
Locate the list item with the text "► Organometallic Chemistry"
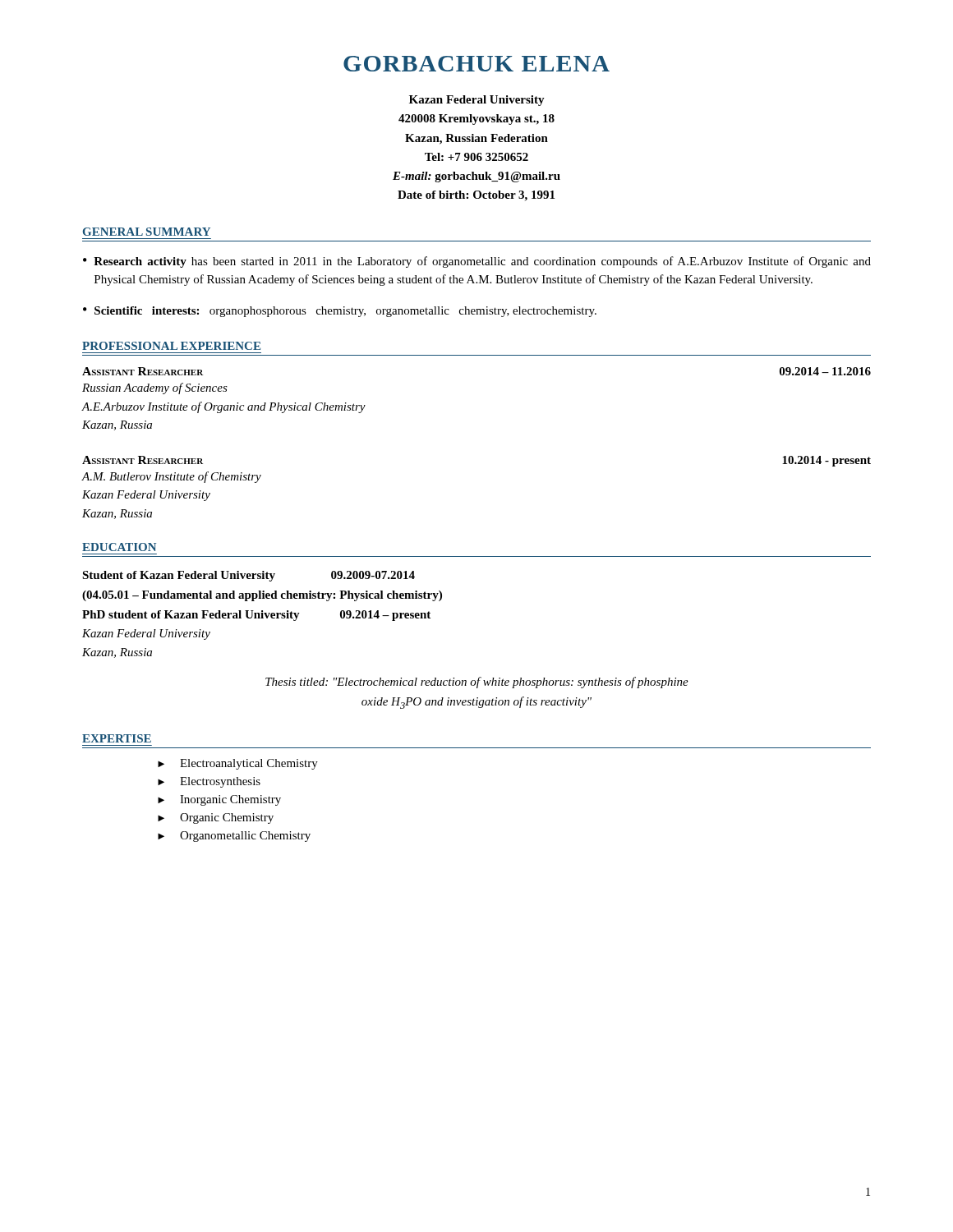233,836
